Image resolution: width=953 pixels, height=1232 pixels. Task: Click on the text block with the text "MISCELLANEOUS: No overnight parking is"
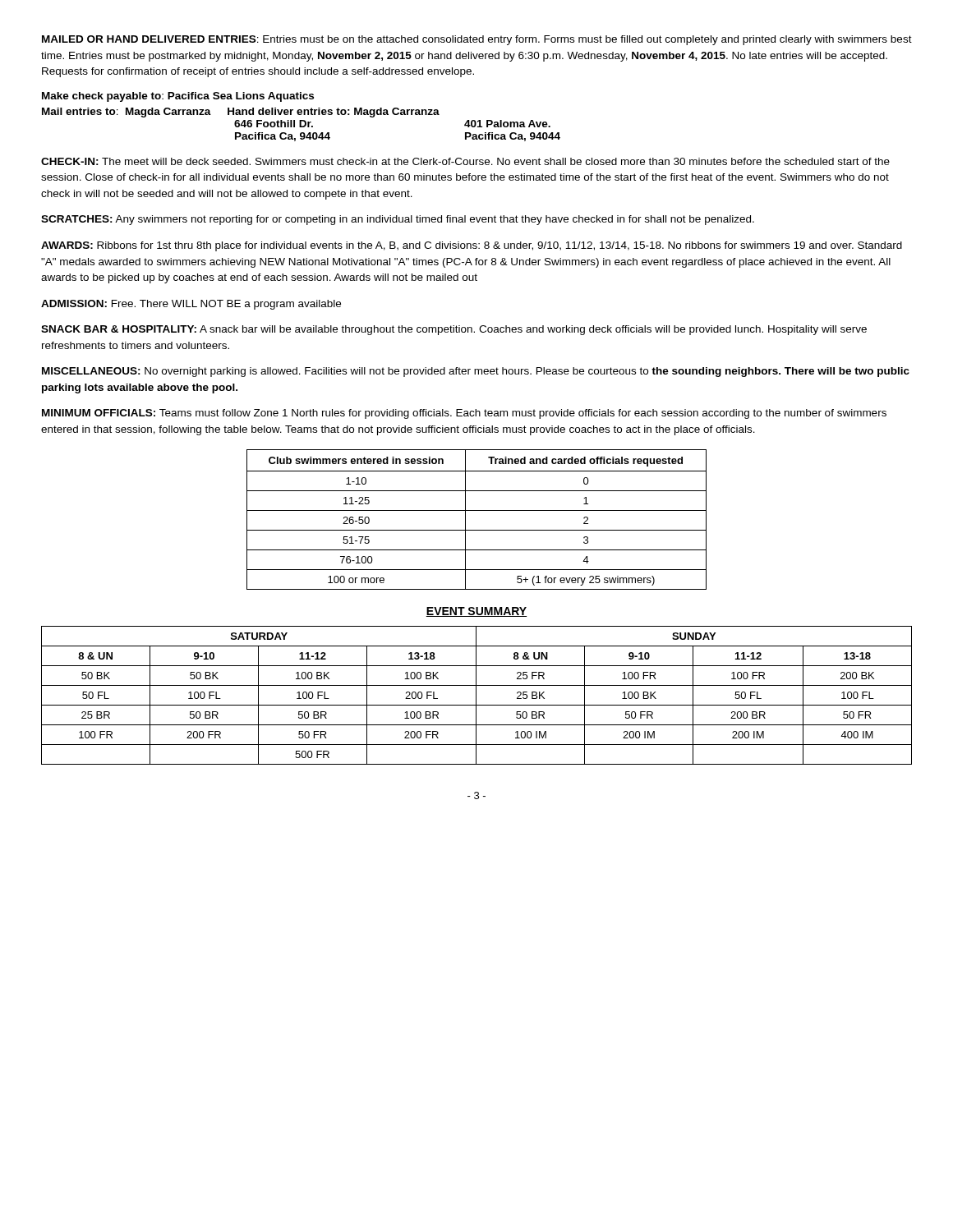pos(476,379)
